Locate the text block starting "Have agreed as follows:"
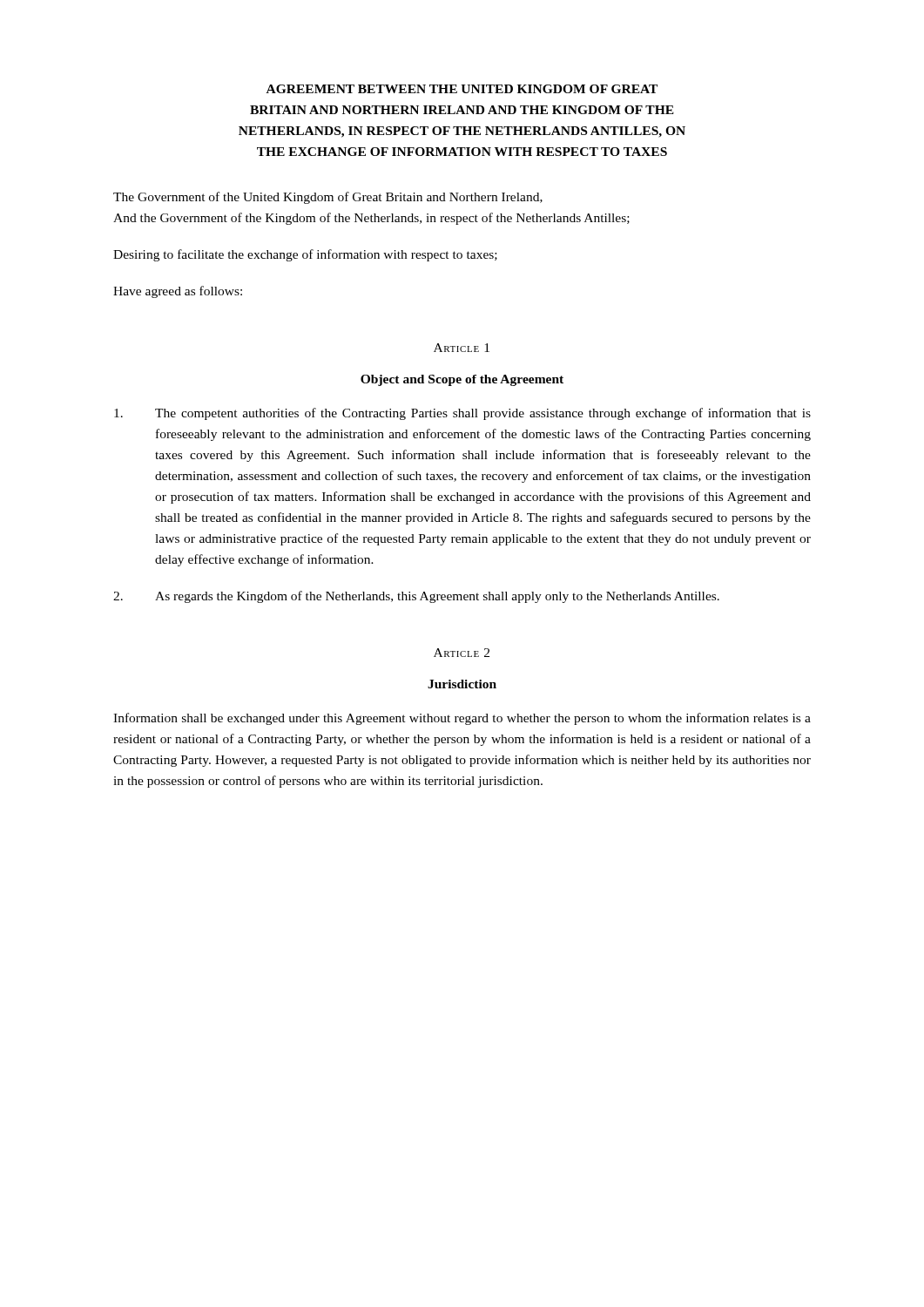The image size is (924, 1307). tap(178, 291)
